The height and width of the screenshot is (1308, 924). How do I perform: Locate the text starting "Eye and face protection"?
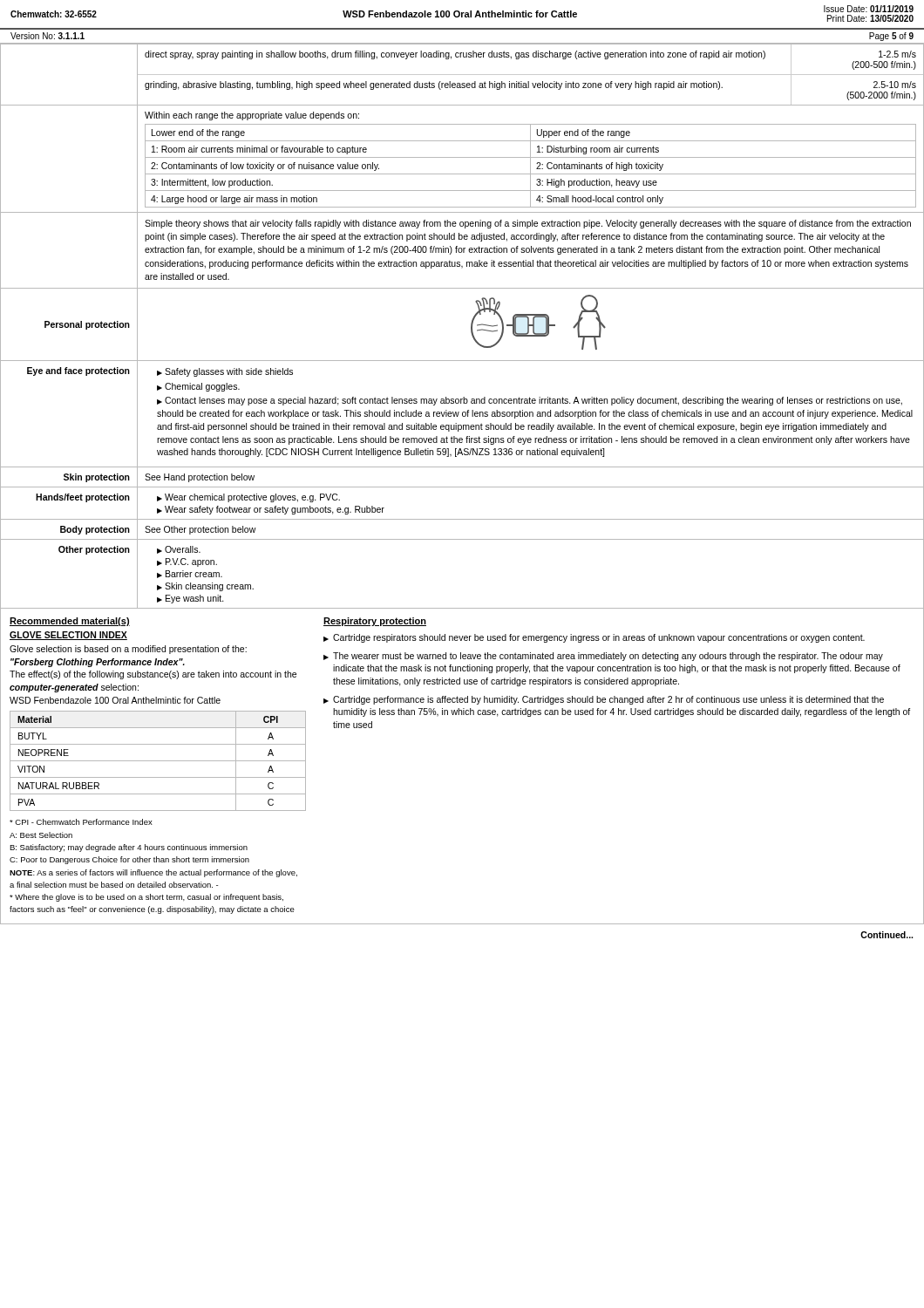coord(78,371)
